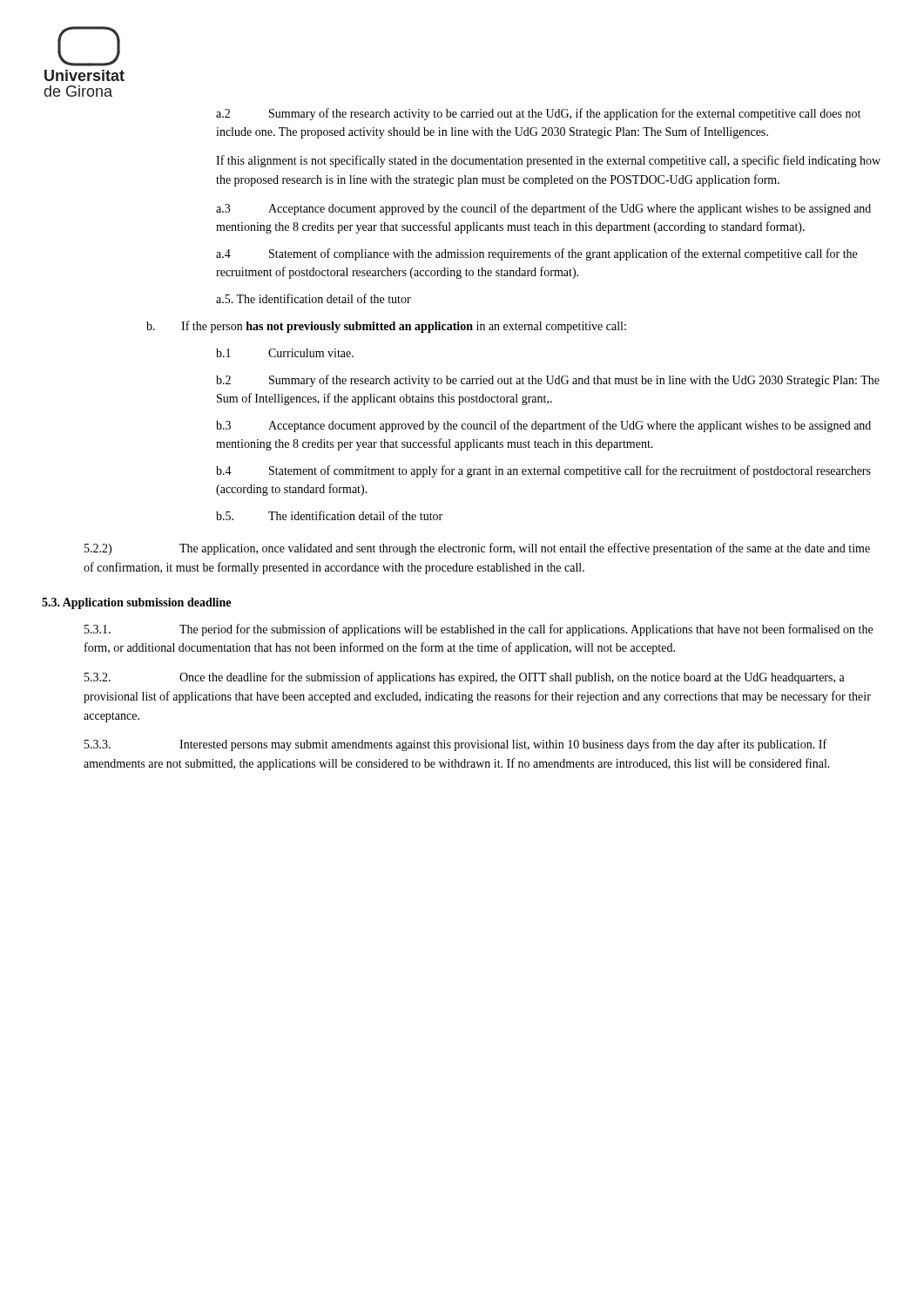This screenshot has height=1307, width=924.
Task: Locate the passage starting "2.2) The application, once validated and sent"
Action: pyautogui.click(x=477, y=557)
